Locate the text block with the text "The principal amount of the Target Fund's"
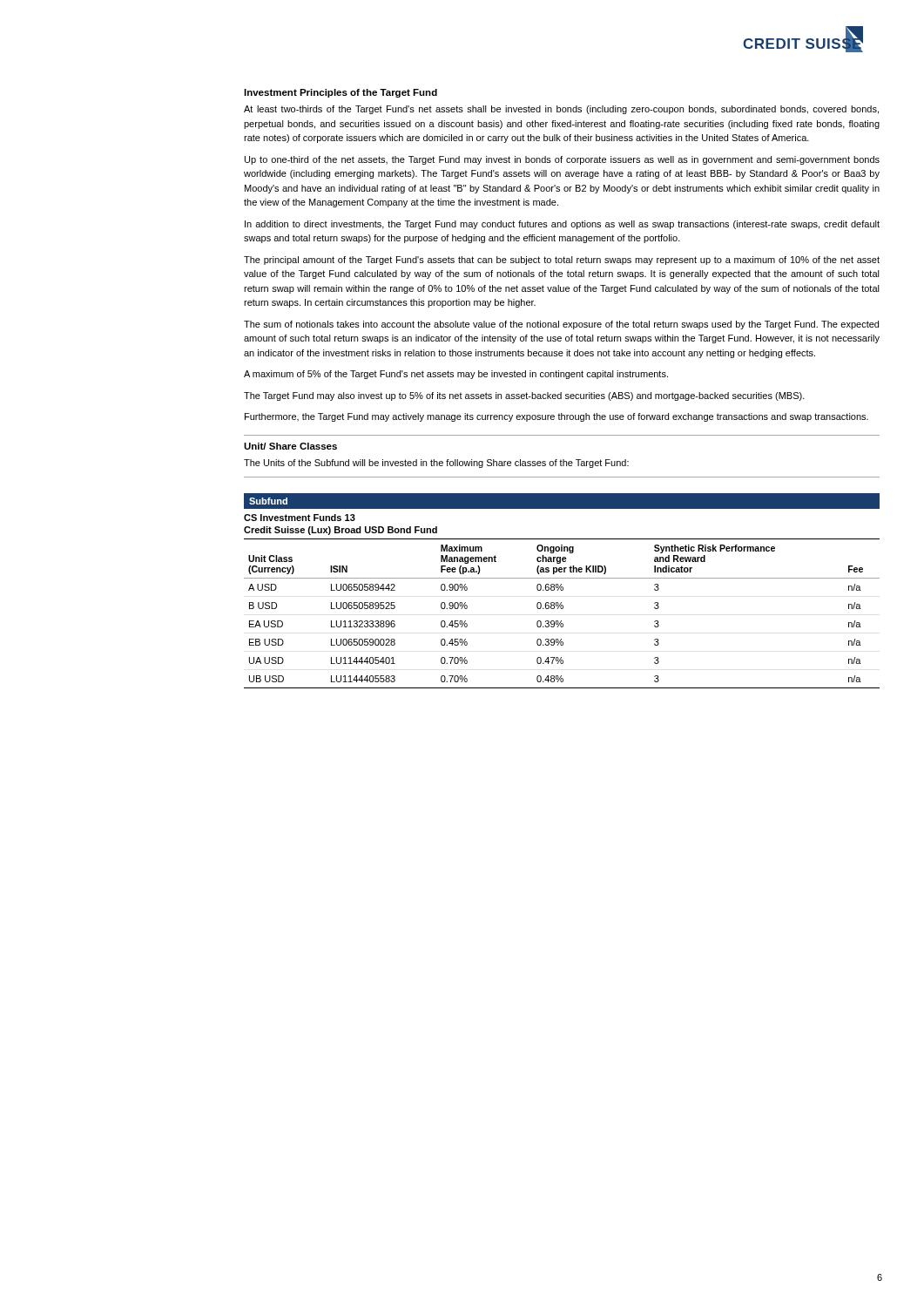The width and height of the screenshot is (924, 1307). pyautogui.click(x=562, y=281)
